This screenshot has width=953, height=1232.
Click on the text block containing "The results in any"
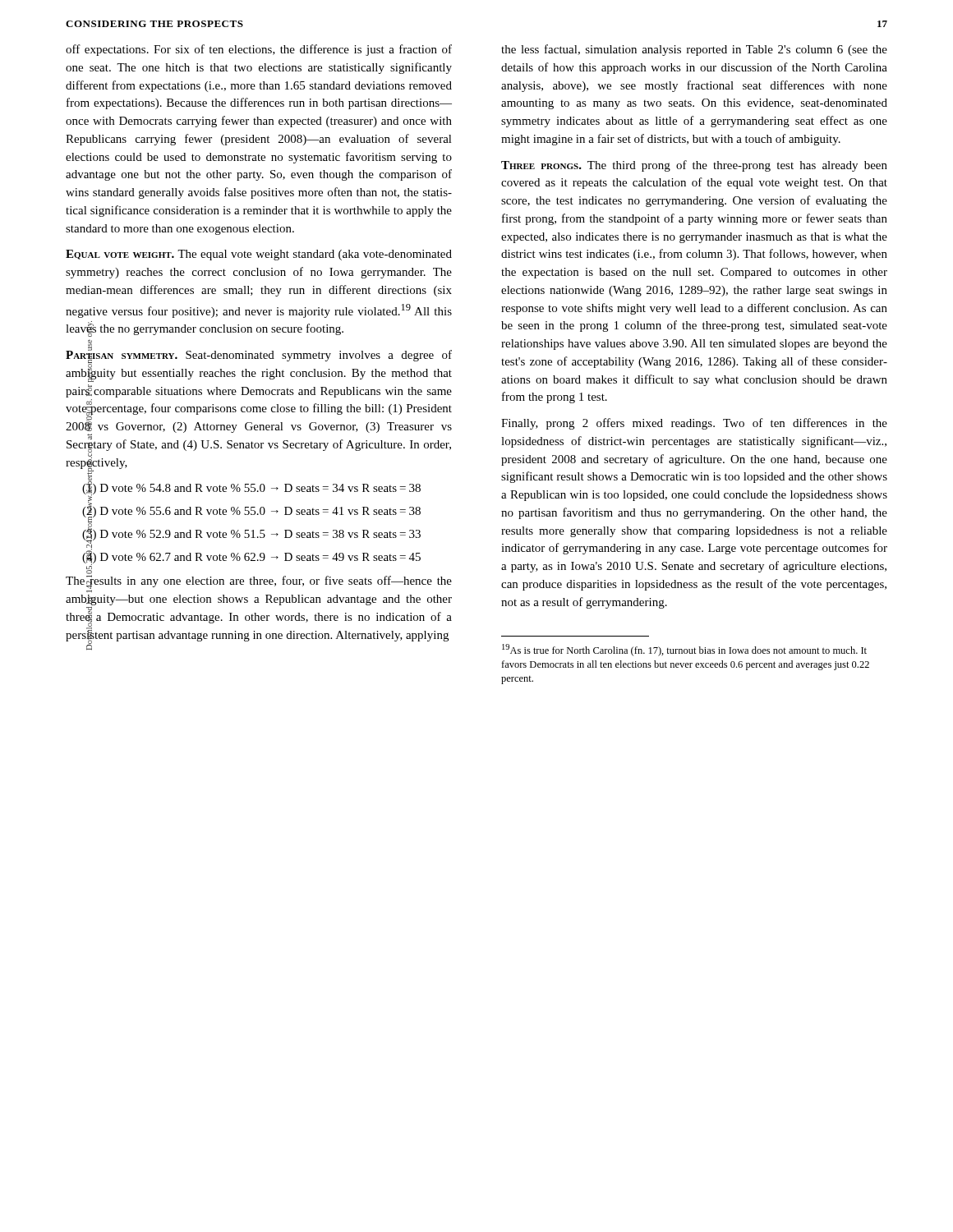click(x=259, y=608)
